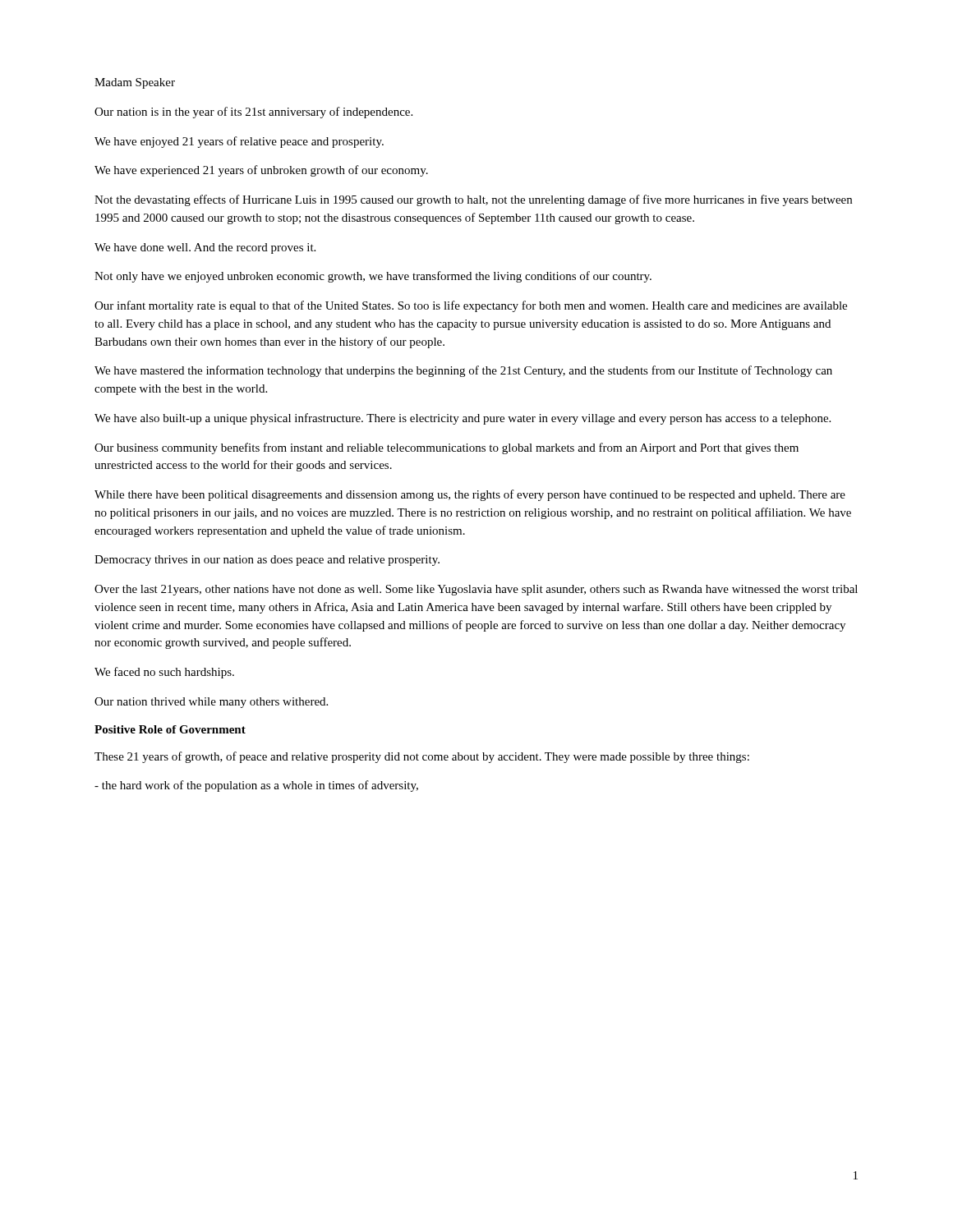953x1232 pixels.
Task: Point to the block beginning "Democracy thrives in our nation"
Action: [267, 560]
